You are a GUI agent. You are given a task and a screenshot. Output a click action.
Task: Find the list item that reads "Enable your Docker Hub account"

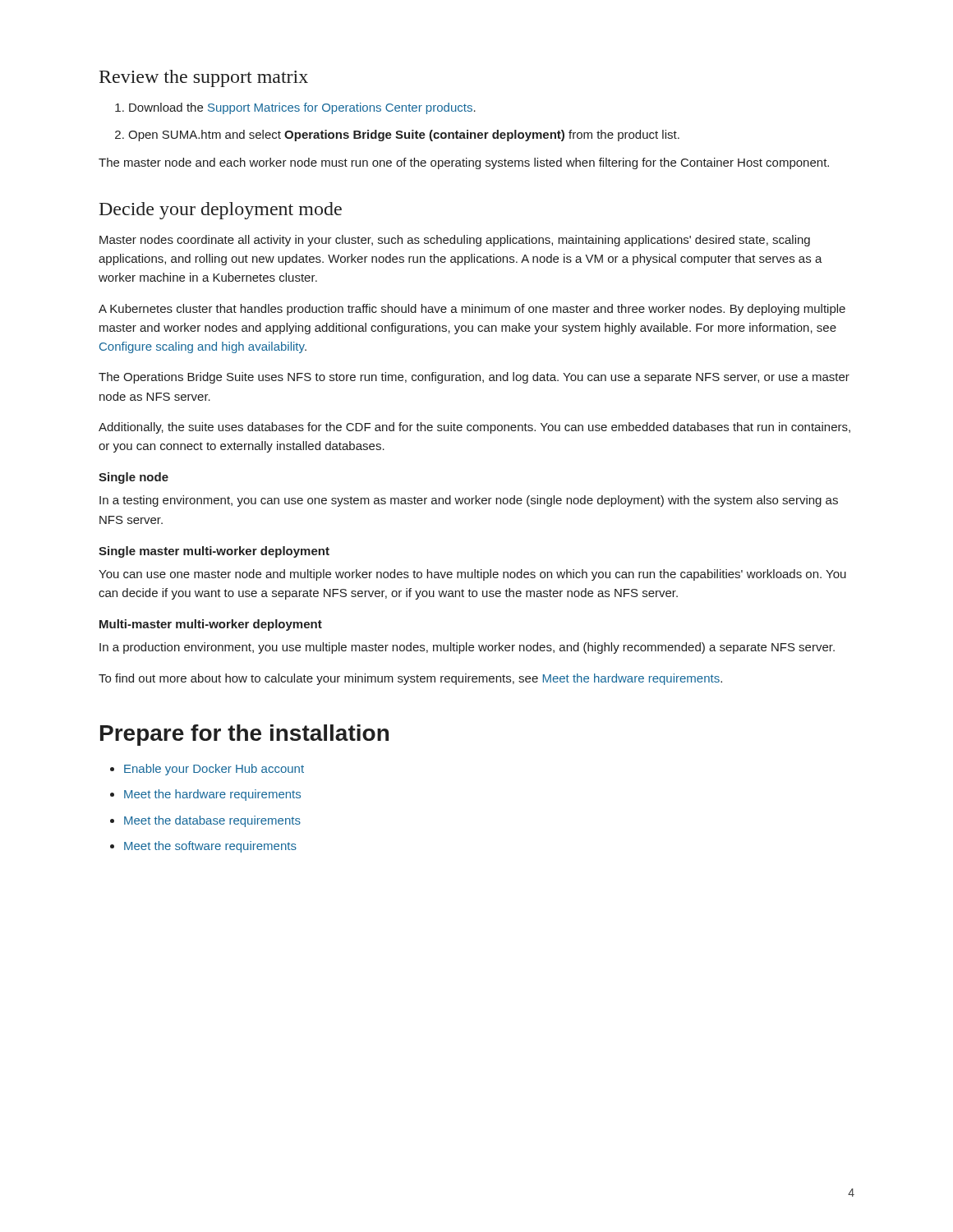click(214, 770)
